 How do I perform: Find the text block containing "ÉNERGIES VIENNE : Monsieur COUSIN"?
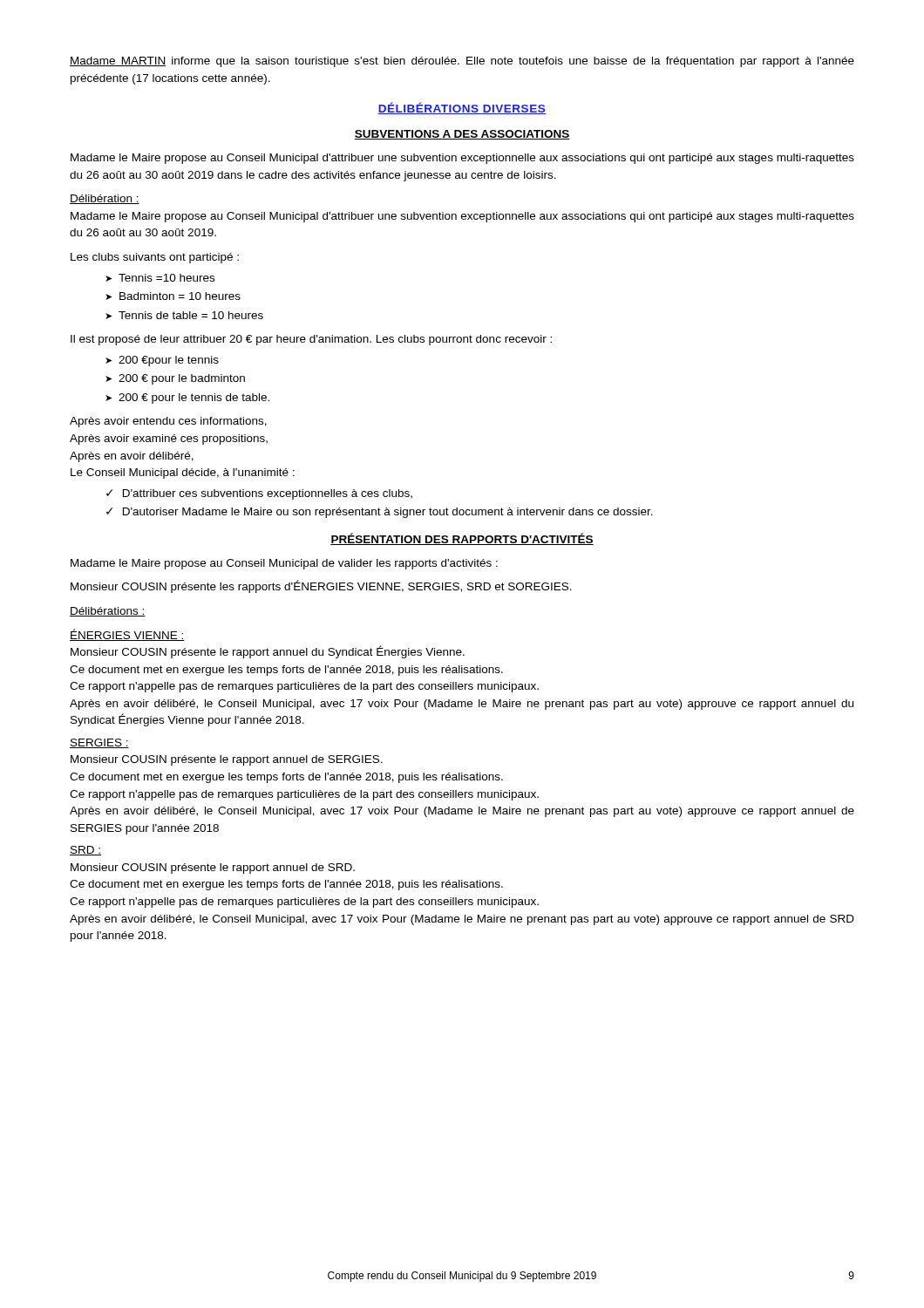click(462, 677)
